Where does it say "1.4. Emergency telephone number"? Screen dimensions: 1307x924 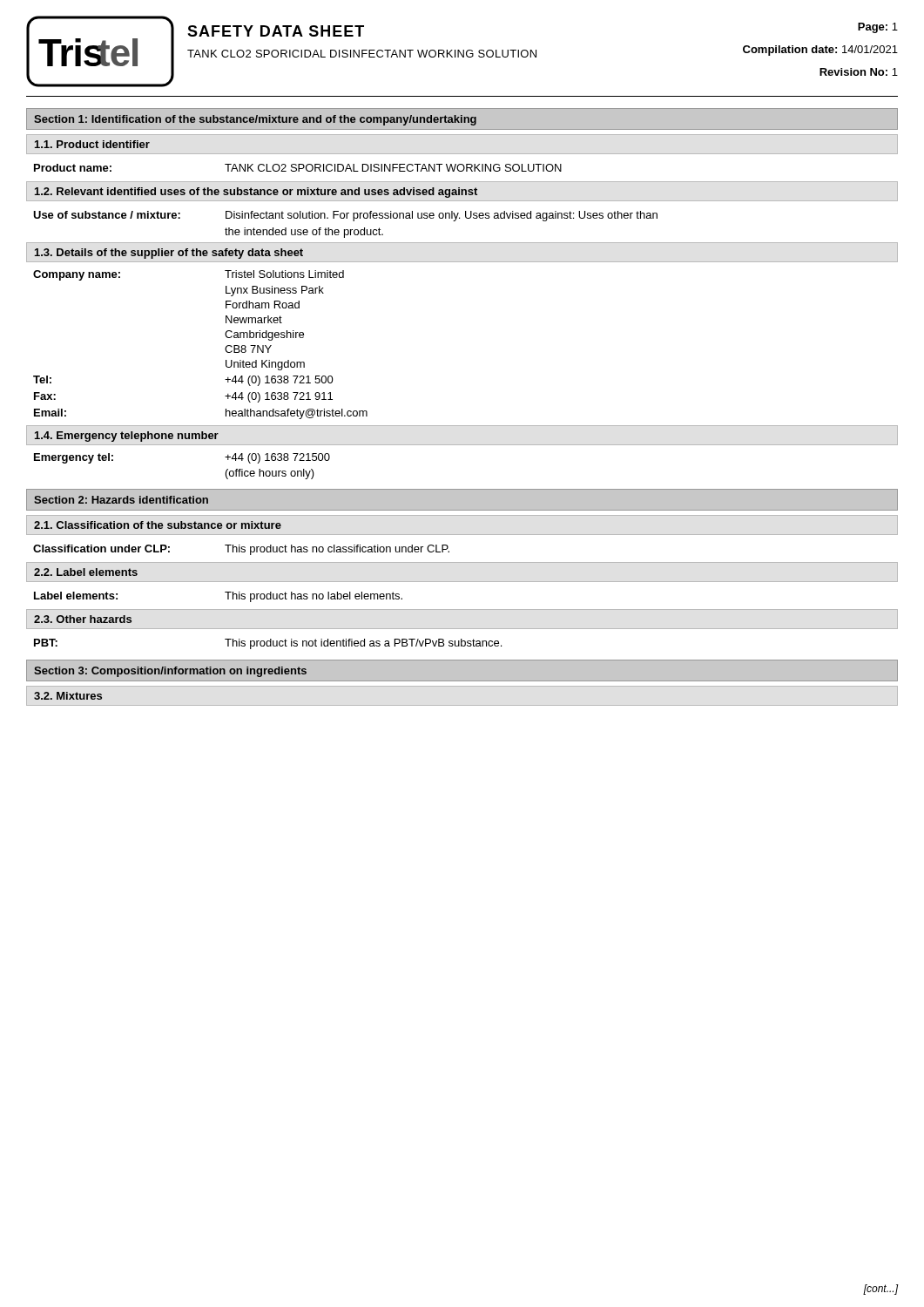(126, 435)
